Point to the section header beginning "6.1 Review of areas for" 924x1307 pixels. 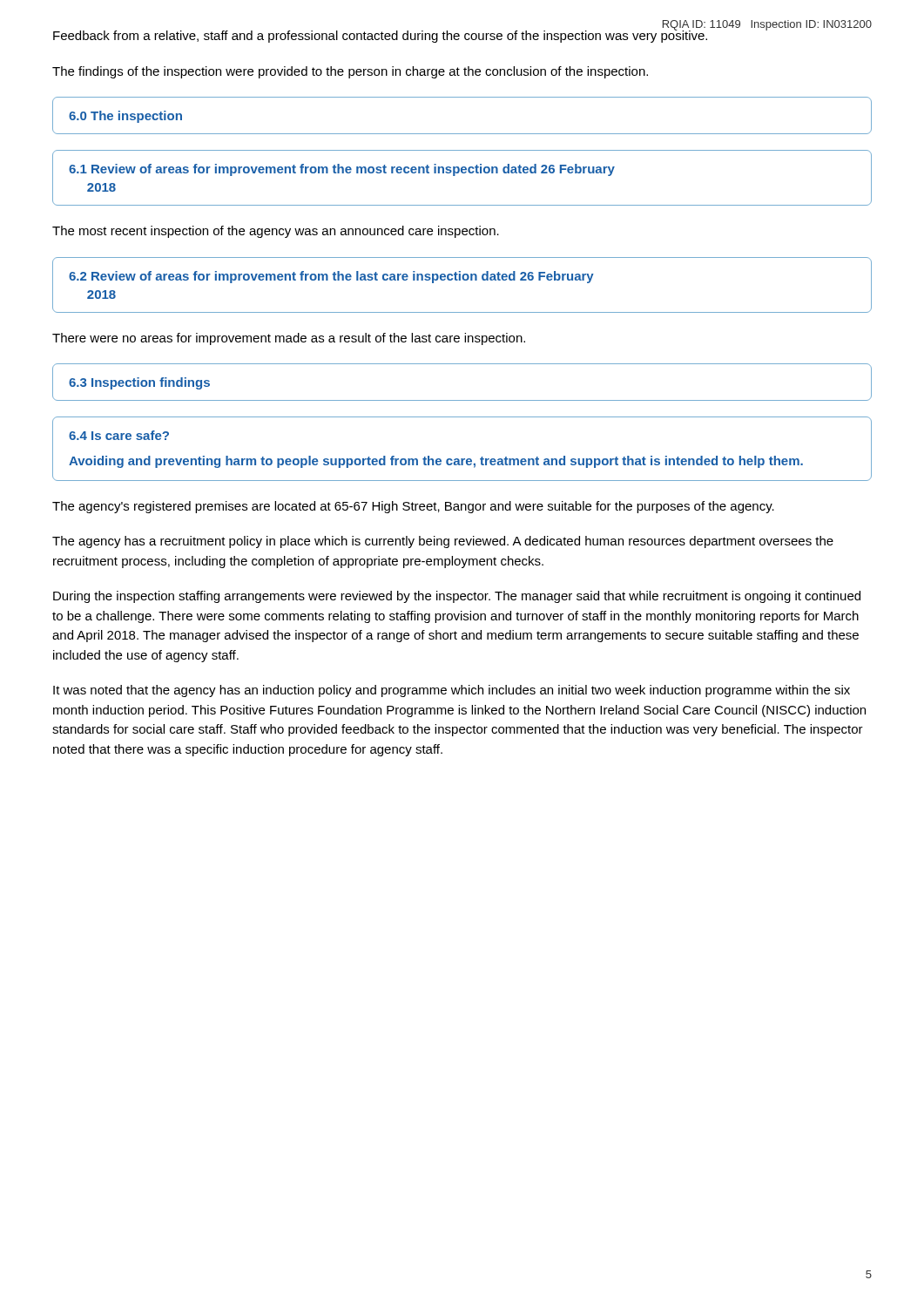[342, 178]
